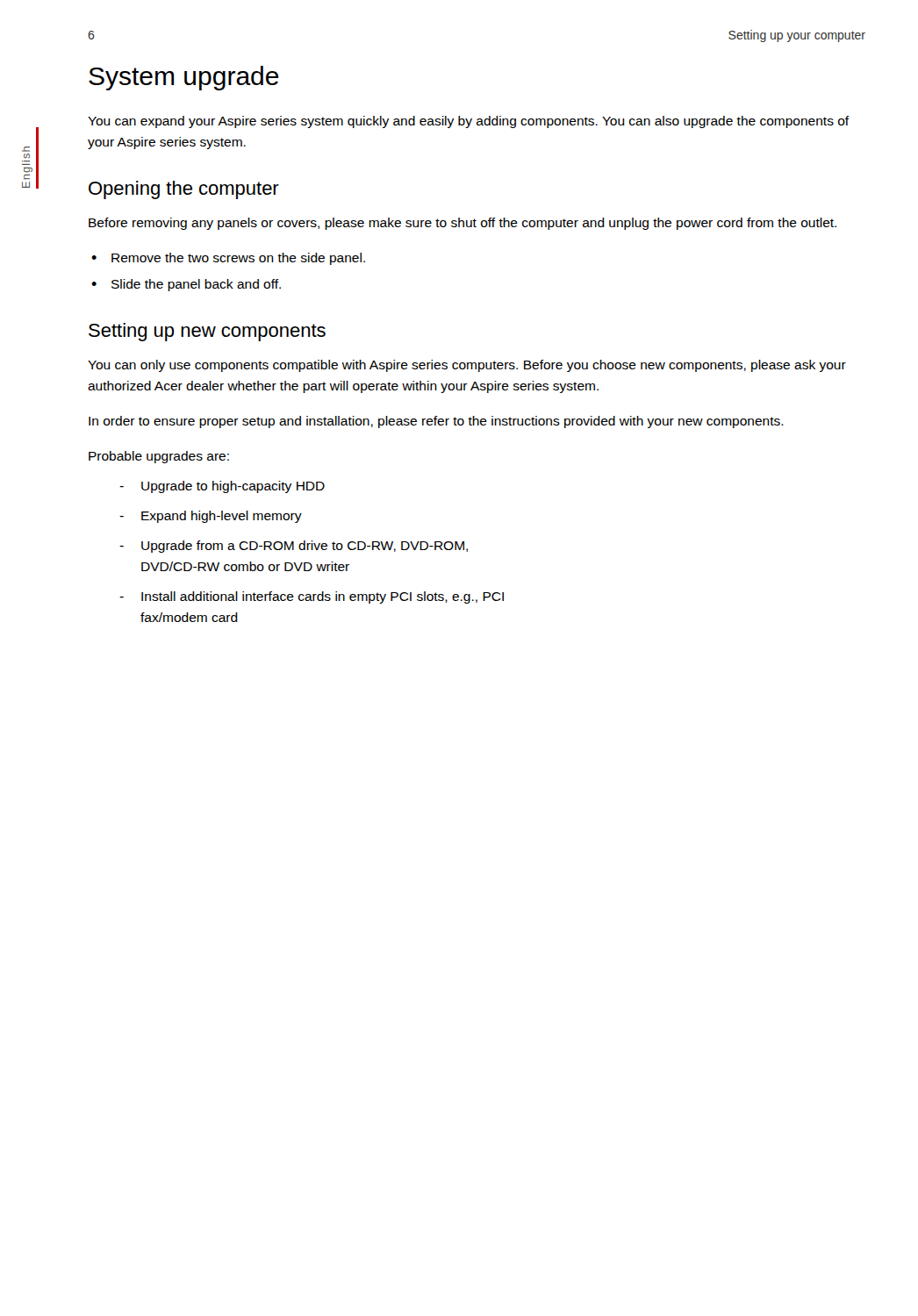Click on the passage starting "You can only use components compatible with Aspire"
The width and height of the screenshot is (918, 1316).
(467, 375)
